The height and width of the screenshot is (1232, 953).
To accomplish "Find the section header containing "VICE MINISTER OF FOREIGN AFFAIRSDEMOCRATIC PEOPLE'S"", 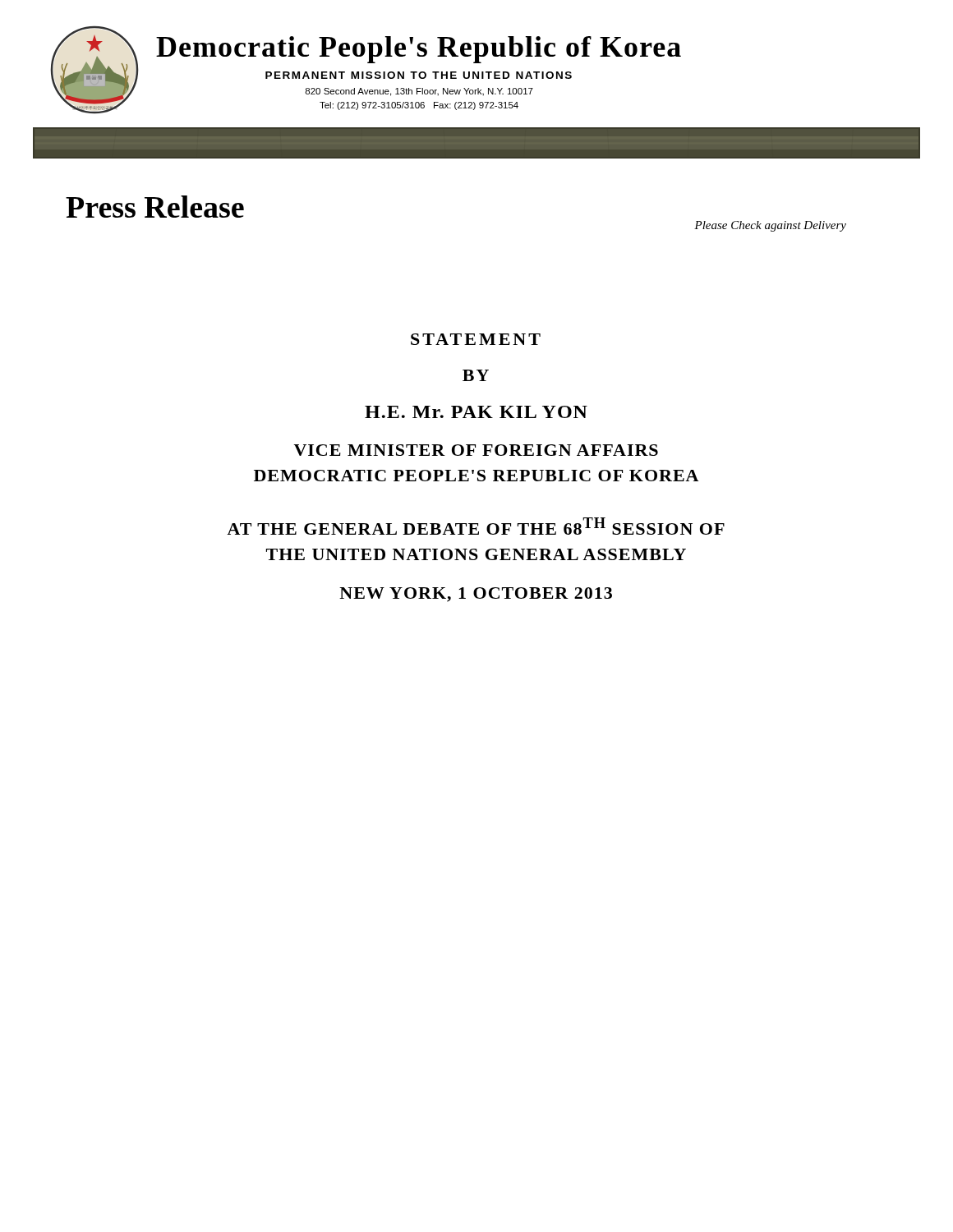I will click(476, 463).
